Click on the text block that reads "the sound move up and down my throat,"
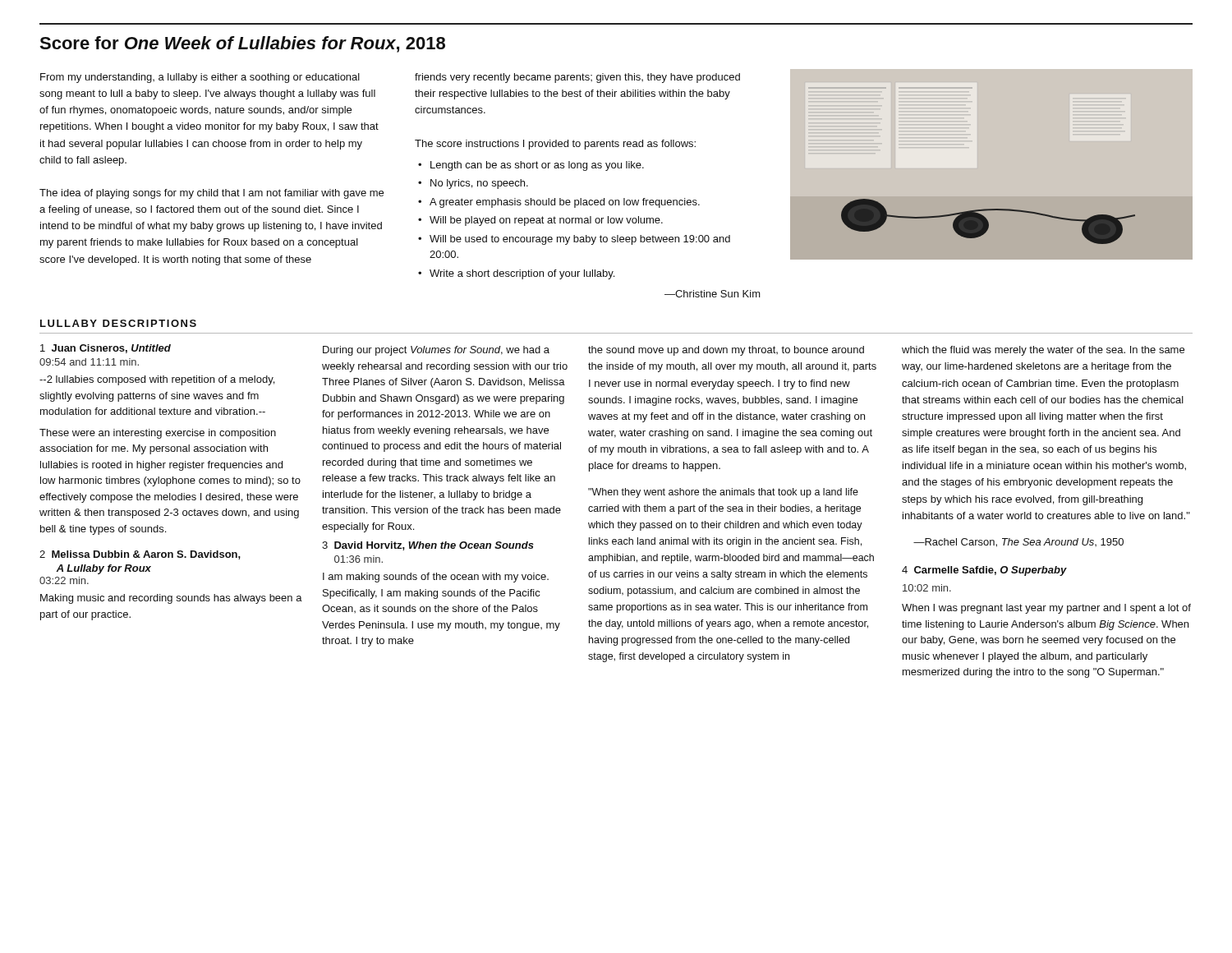Viewport: 1232px width, 953px height. coord(732,408)
